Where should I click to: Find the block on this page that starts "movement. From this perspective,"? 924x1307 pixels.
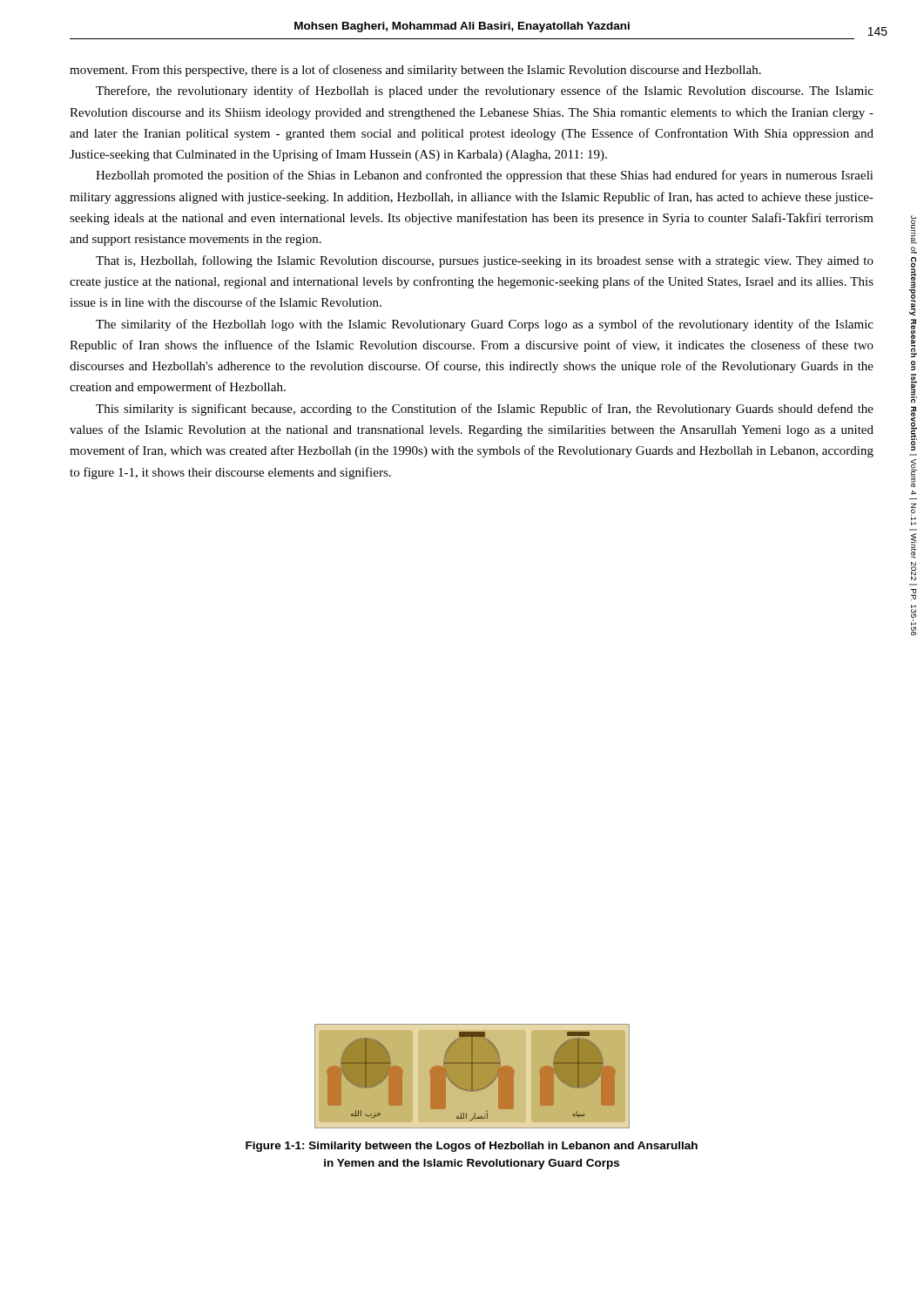472,271
